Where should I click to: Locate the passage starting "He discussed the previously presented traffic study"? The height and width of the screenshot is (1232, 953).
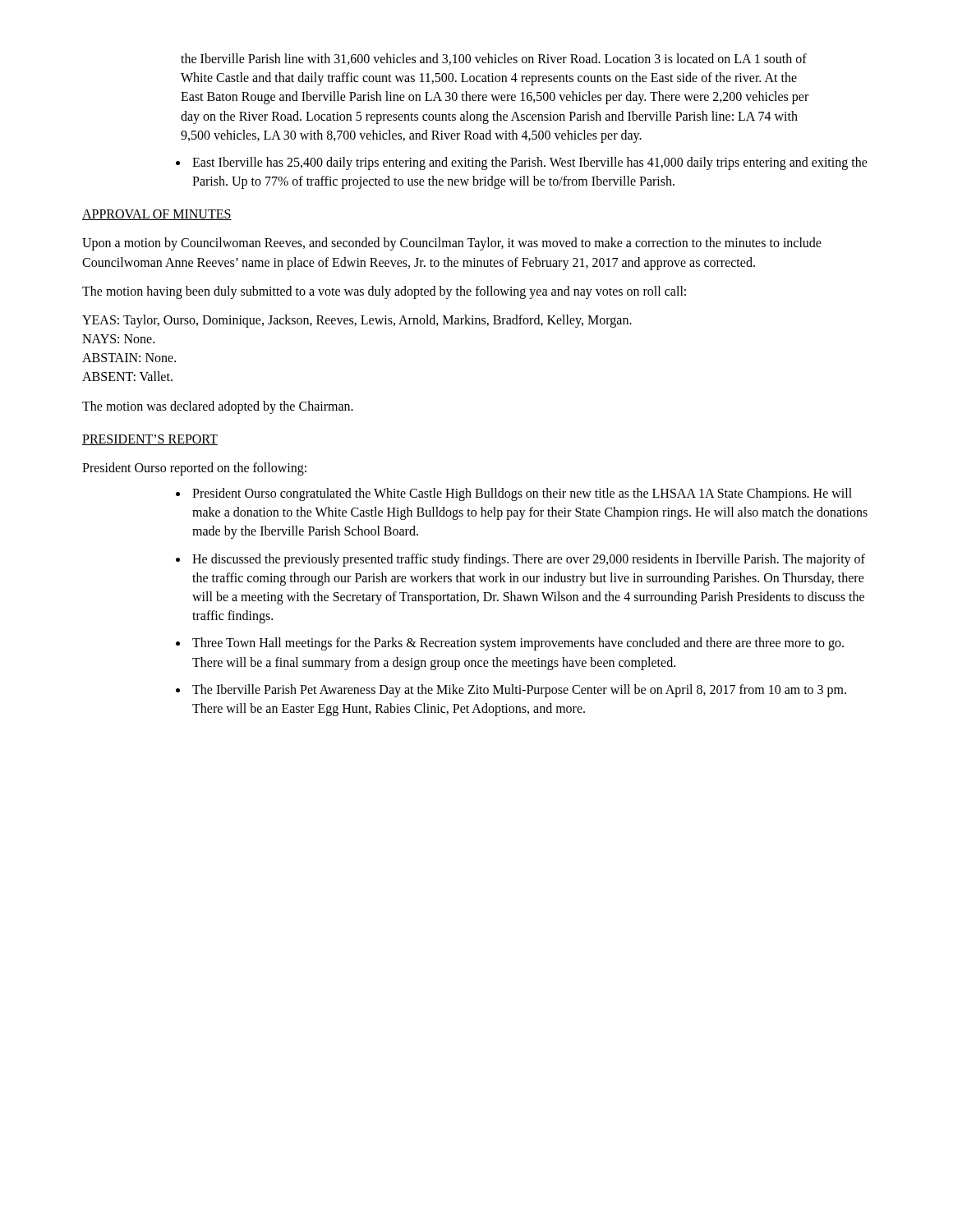[x=529, y=587]
